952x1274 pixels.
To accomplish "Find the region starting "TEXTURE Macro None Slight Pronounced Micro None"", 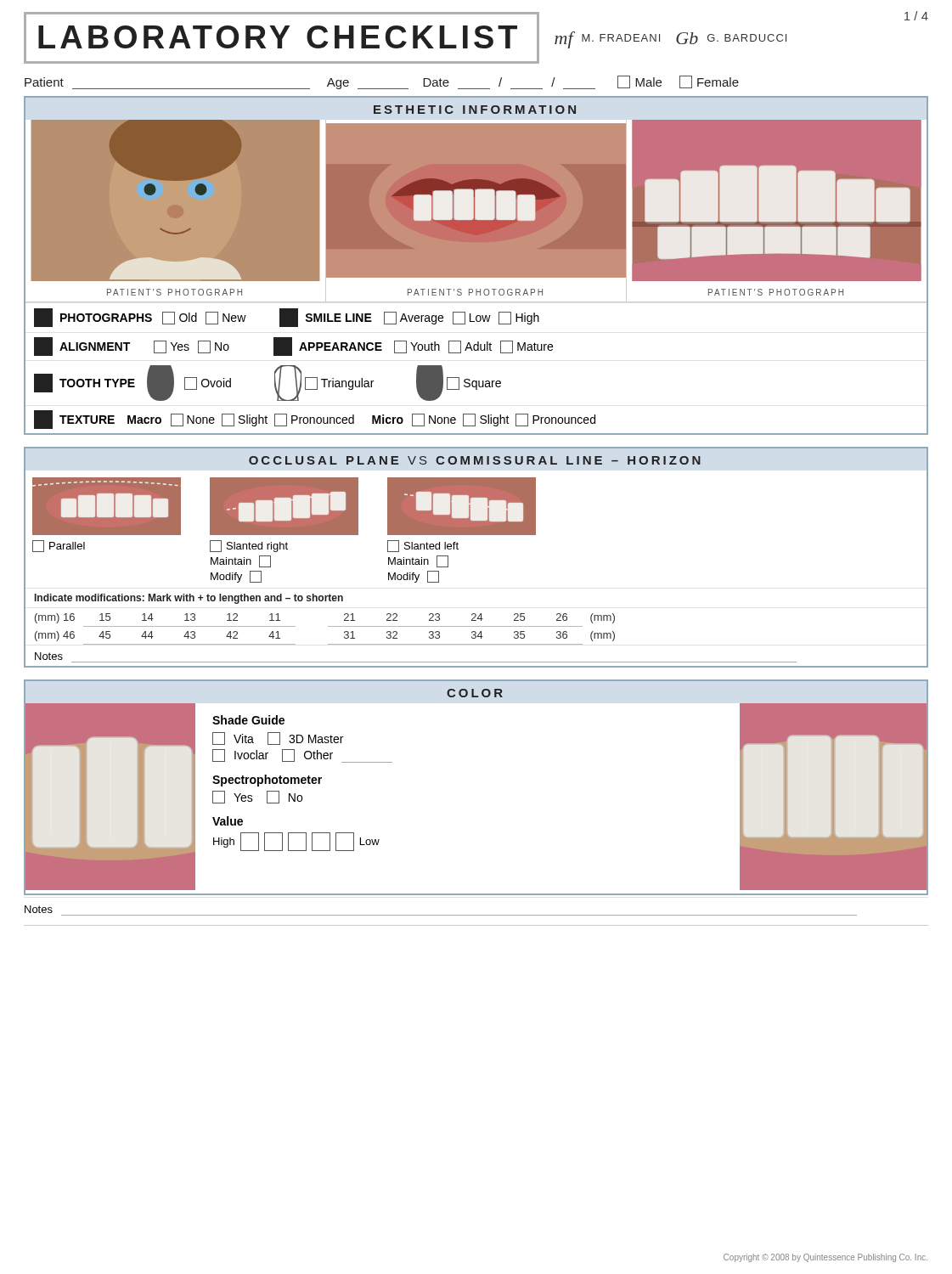I will click(x=315, y=420).
